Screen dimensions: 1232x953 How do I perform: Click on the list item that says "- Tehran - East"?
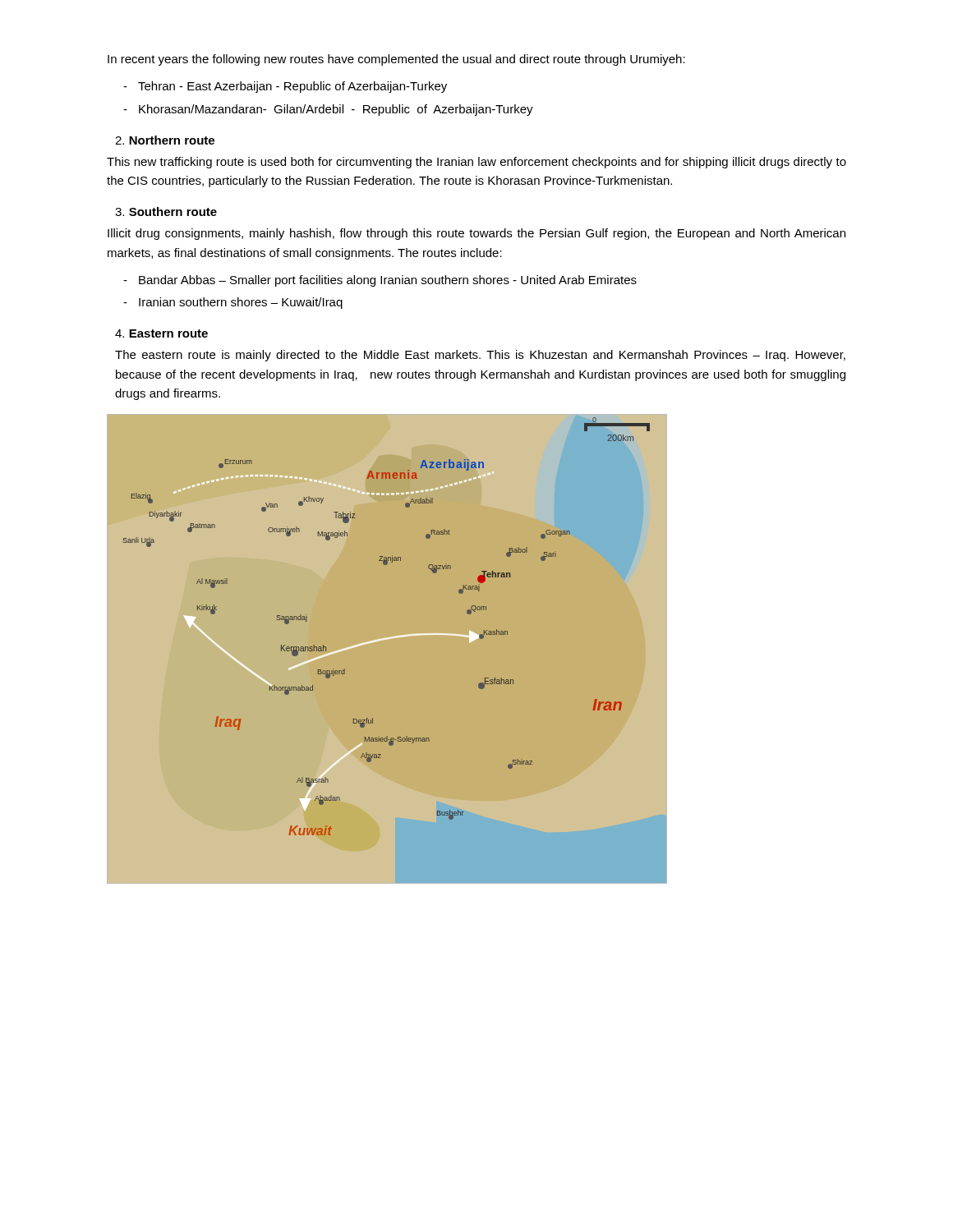285,86
